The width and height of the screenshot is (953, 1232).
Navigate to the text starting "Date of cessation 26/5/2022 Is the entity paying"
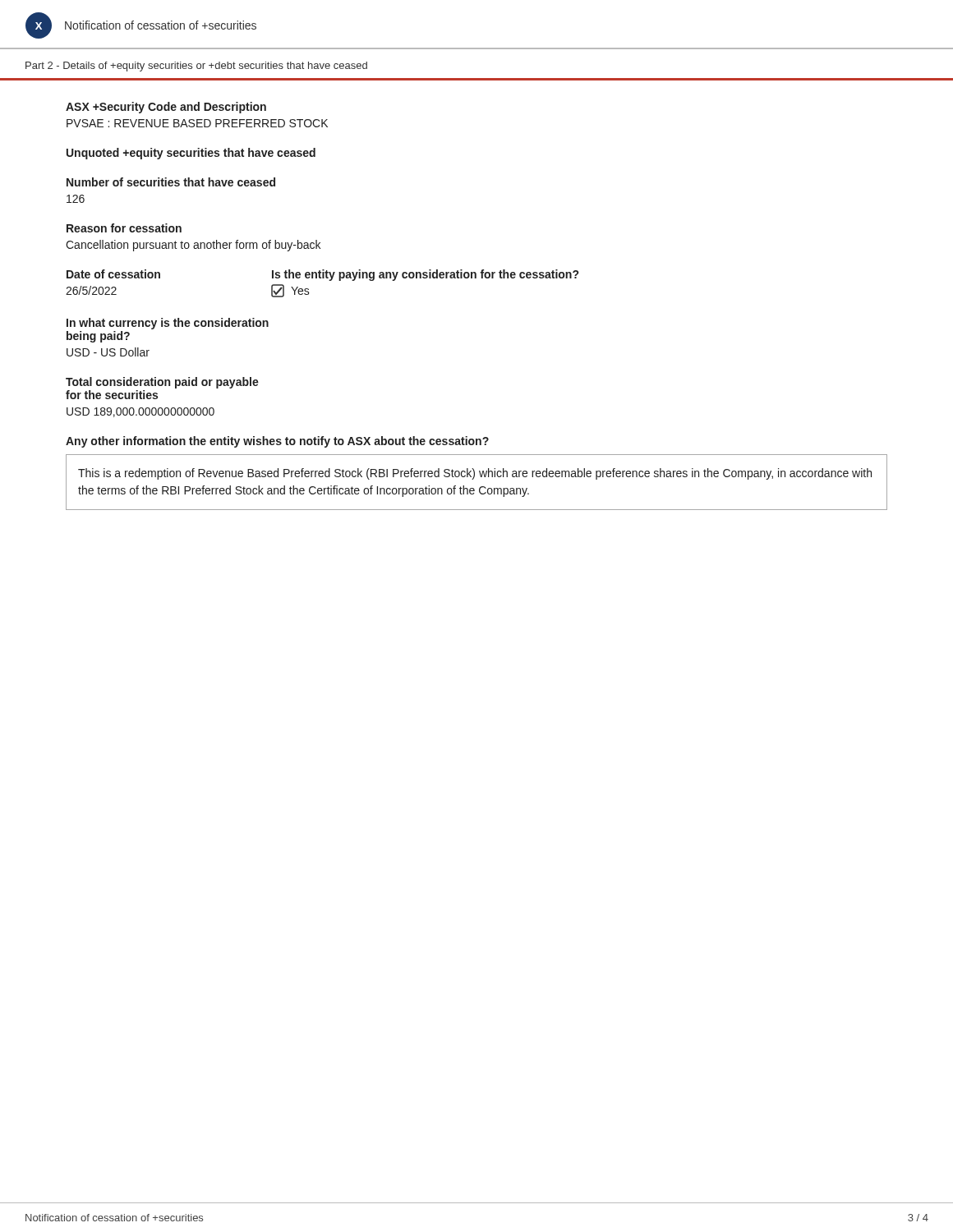476,284
